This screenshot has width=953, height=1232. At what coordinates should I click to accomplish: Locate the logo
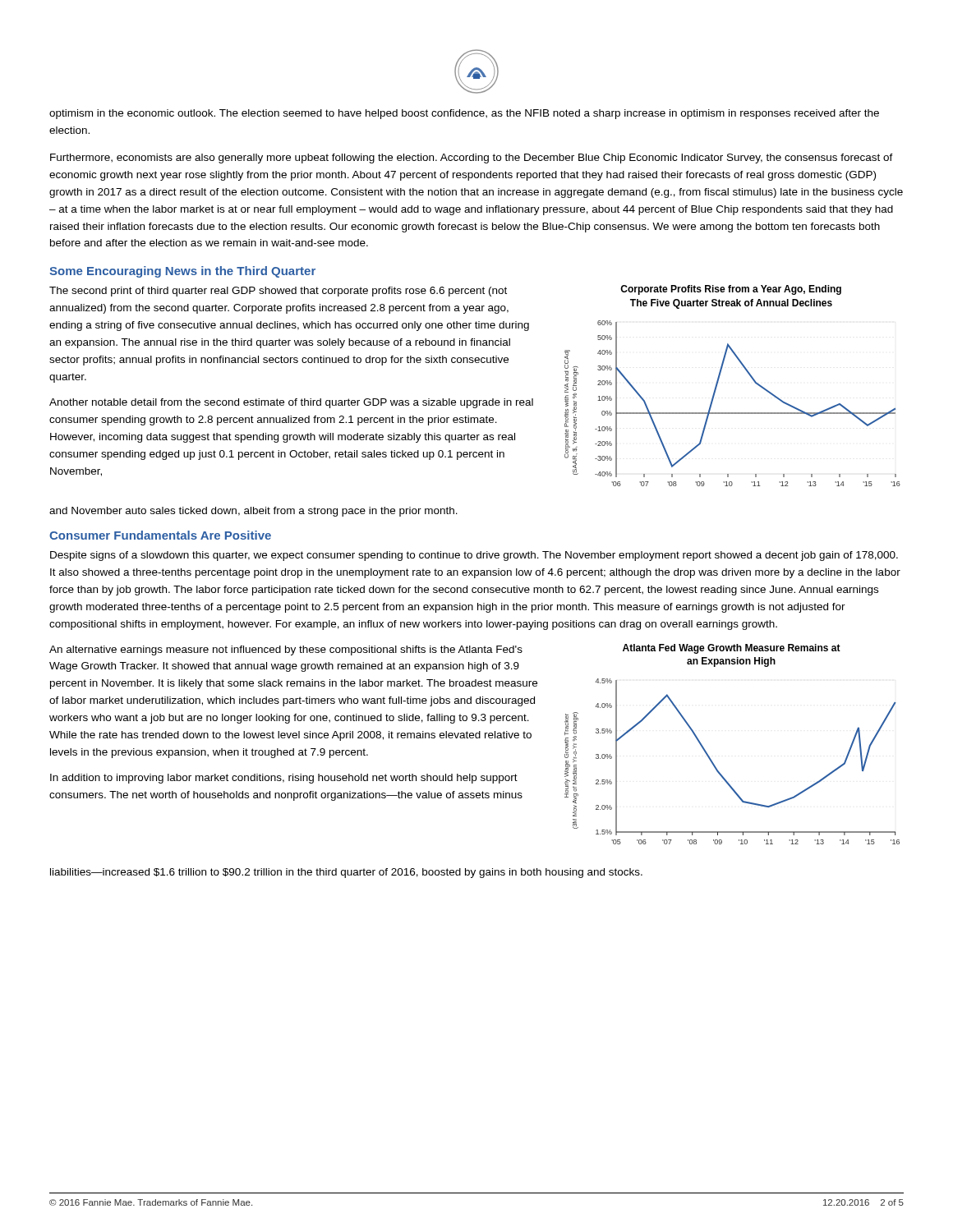pyautogui.click(x=476, y=73)
